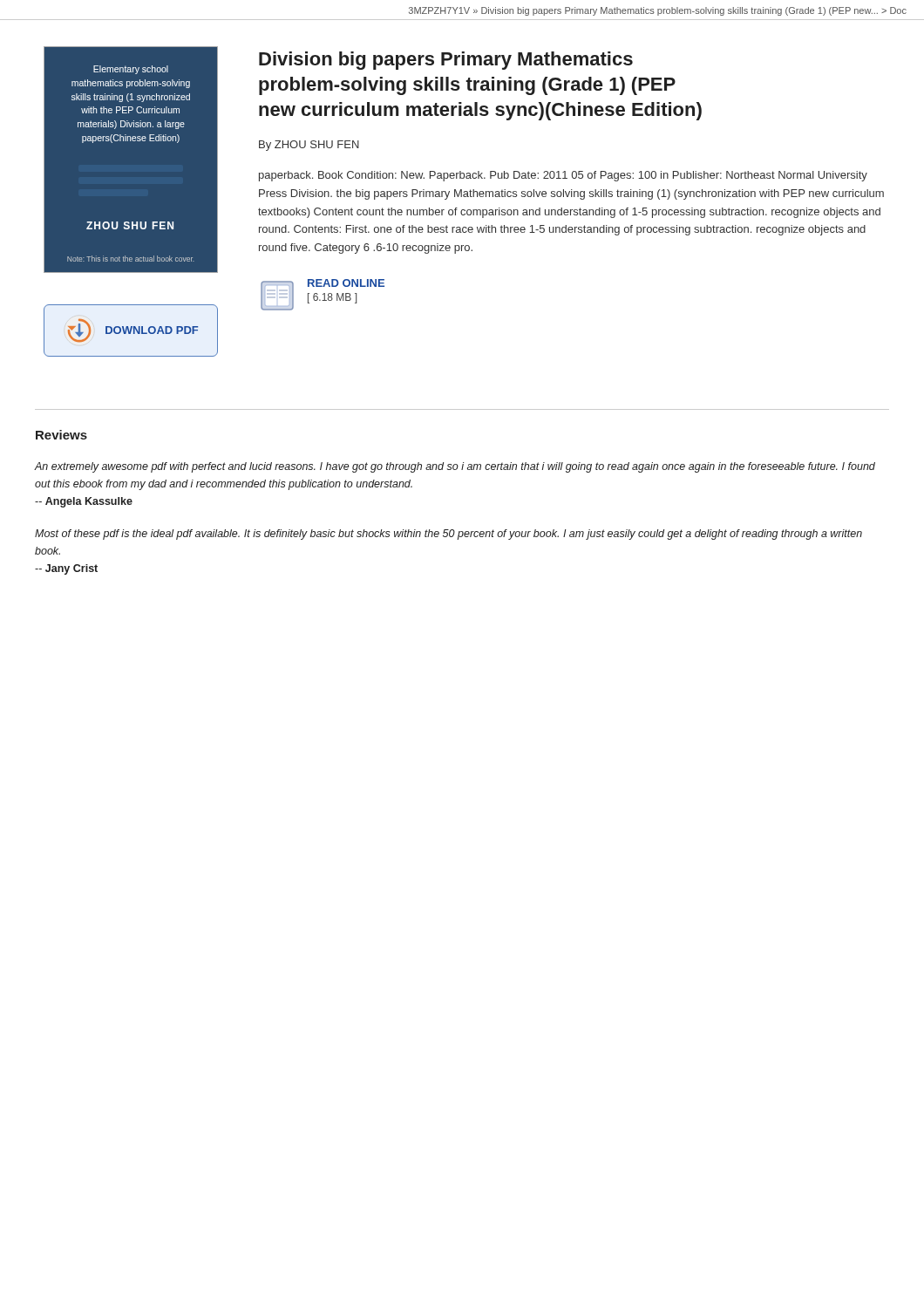Click on the text block that says "Most of these"
This screenshot has height=1308, width=924.
(449, 542)
